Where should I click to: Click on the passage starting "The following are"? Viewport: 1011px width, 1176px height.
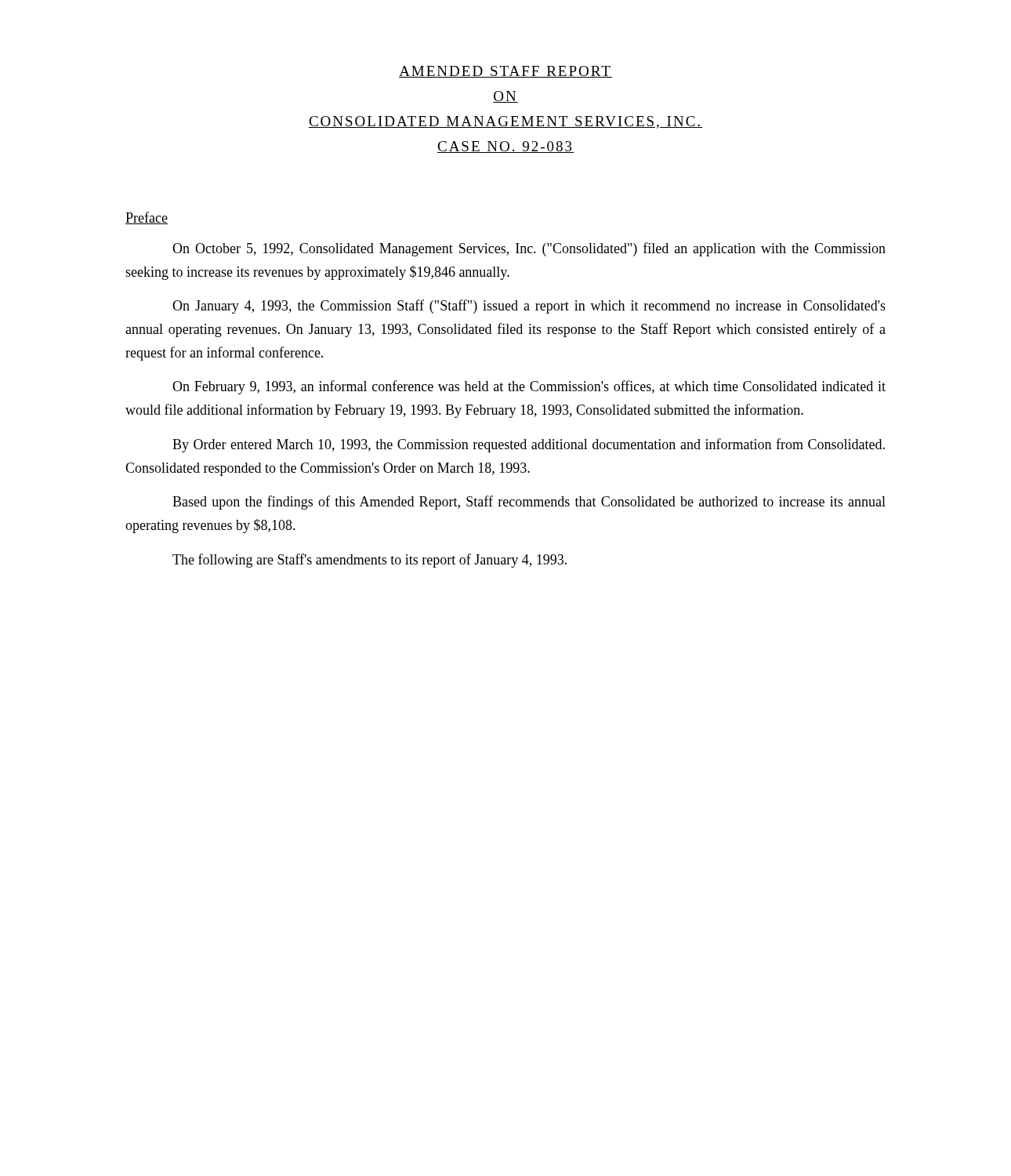pos(505,560)
